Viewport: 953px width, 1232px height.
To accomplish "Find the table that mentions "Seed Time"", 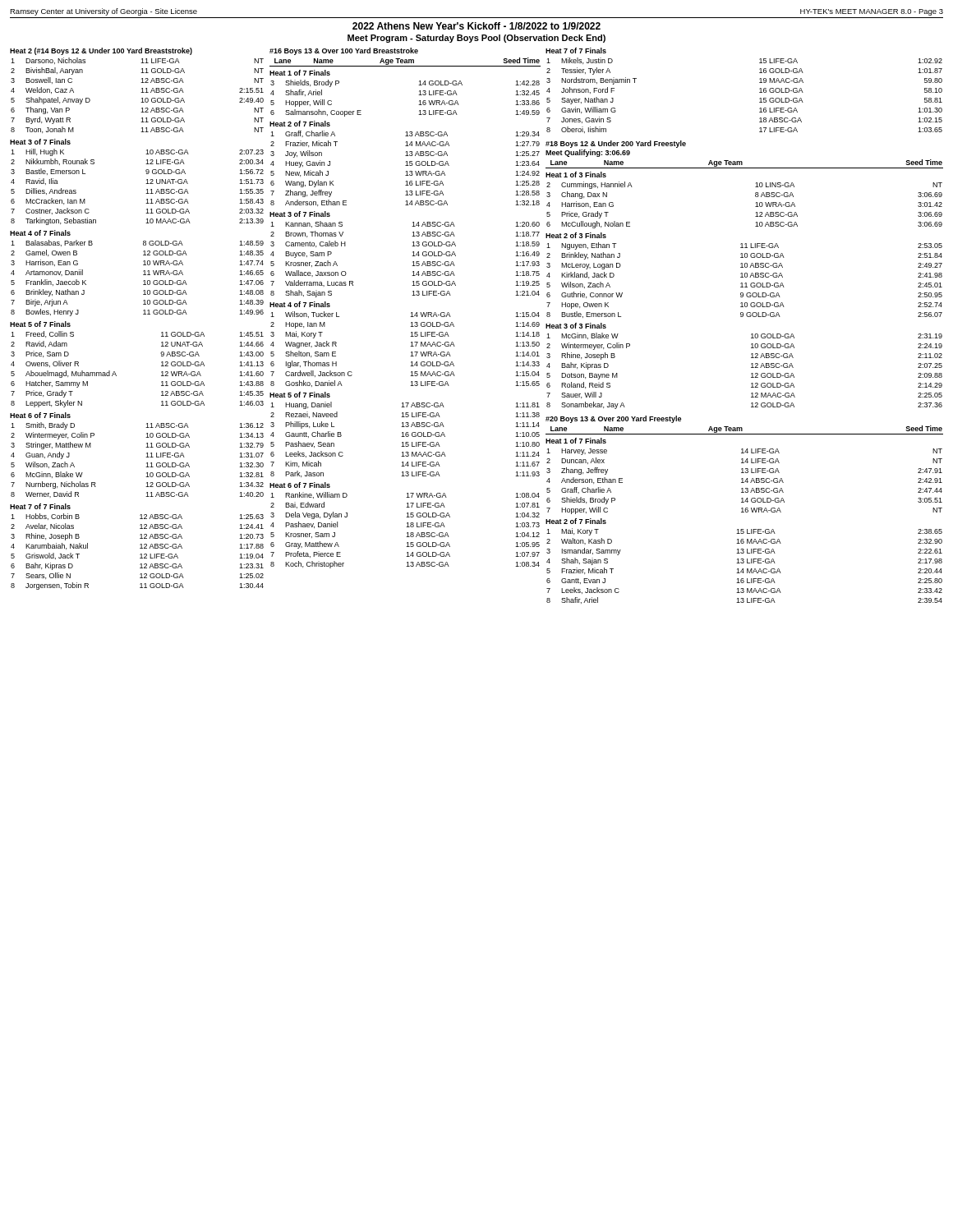I will click(x=405, y=308).
